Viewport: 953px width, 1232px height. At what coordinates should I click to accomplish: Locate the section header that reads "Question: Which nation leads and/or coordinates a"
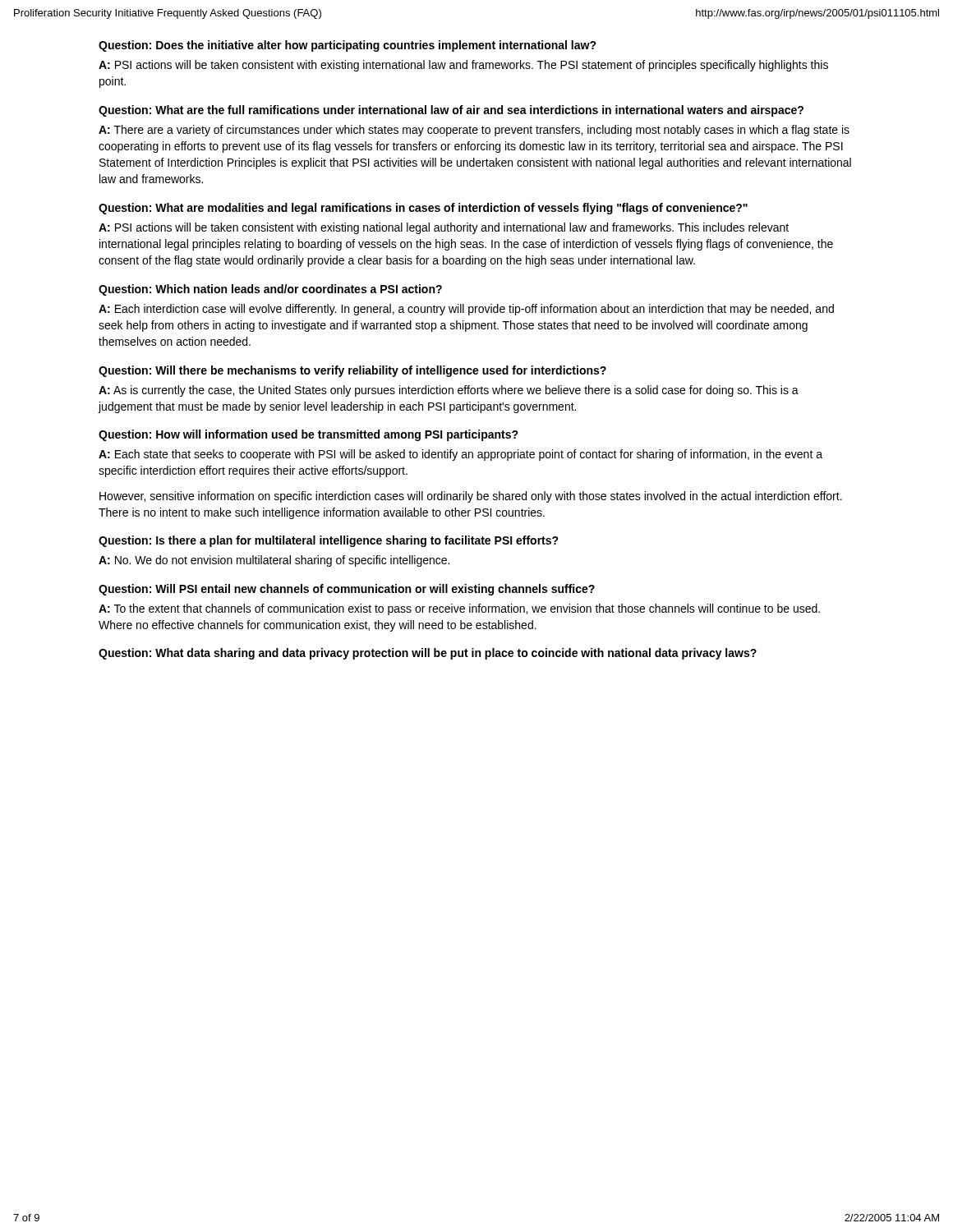pyautogui.click(x=270, y=289)
